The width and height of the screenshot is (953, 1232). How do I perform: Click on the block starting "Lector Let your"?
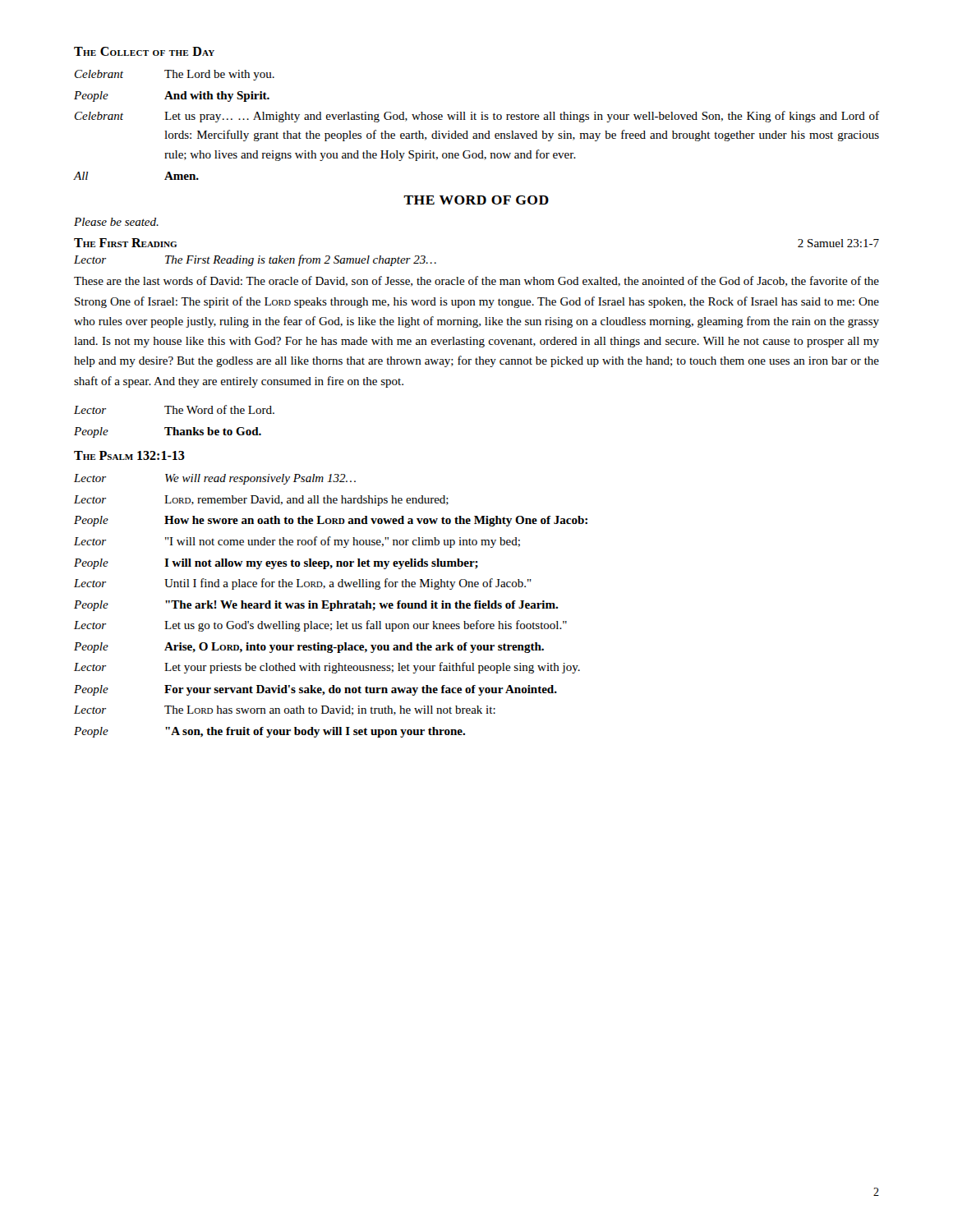(327, 668)
